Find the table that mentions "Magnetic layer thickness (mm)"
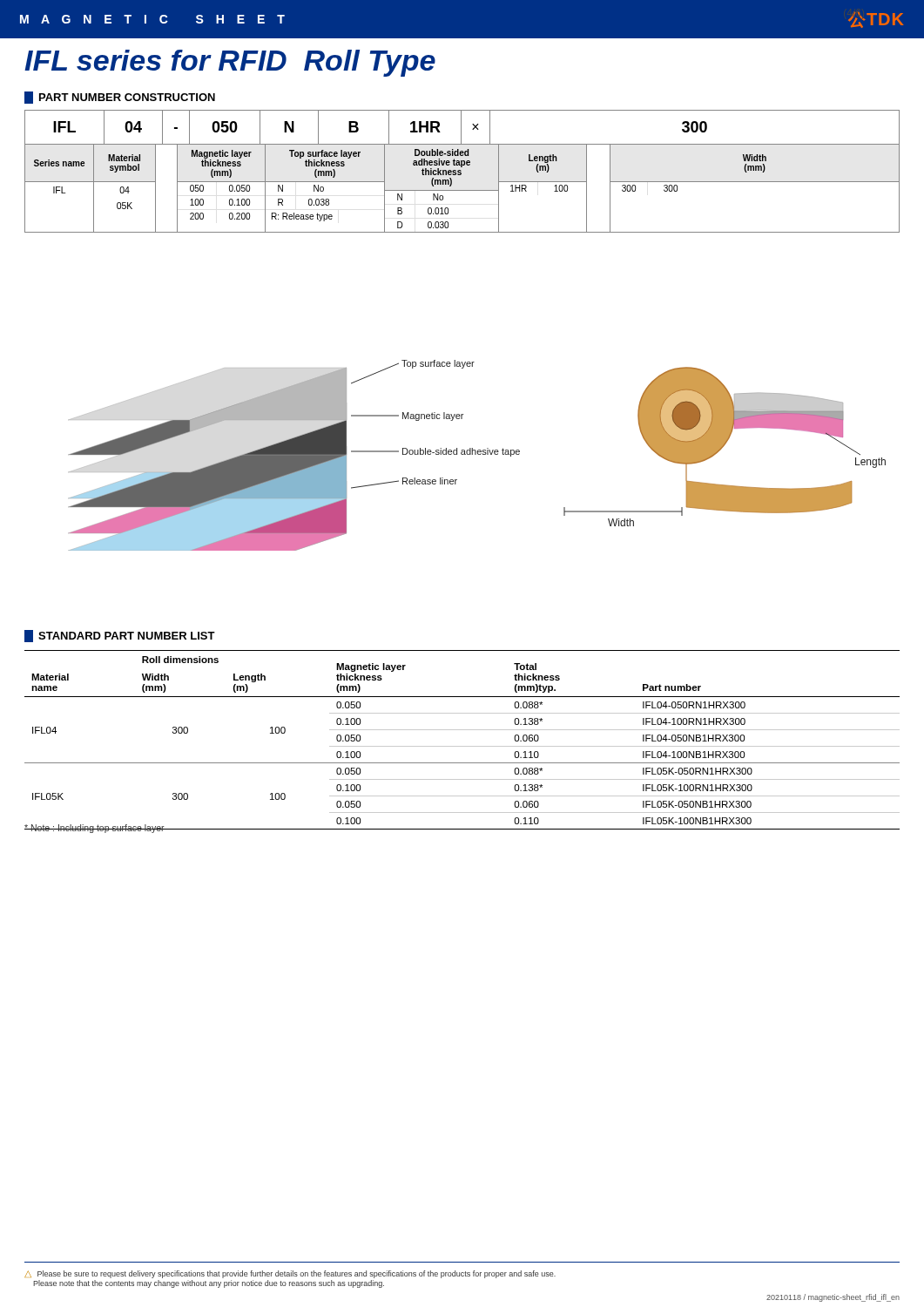 [x=462, y=740]
